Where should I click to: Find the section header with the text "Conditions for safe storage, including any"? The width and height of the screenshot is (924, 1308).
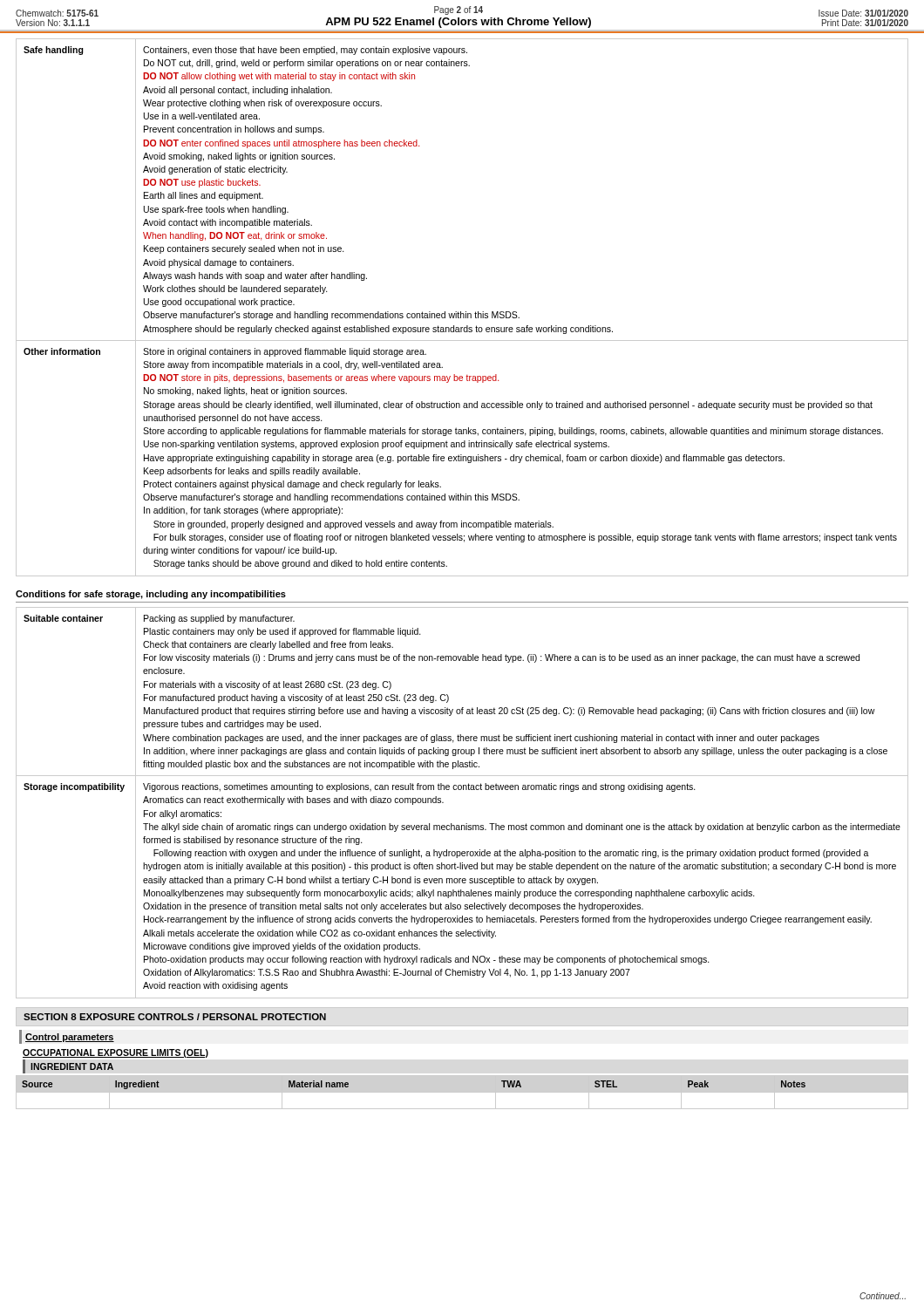pos(151,593)
